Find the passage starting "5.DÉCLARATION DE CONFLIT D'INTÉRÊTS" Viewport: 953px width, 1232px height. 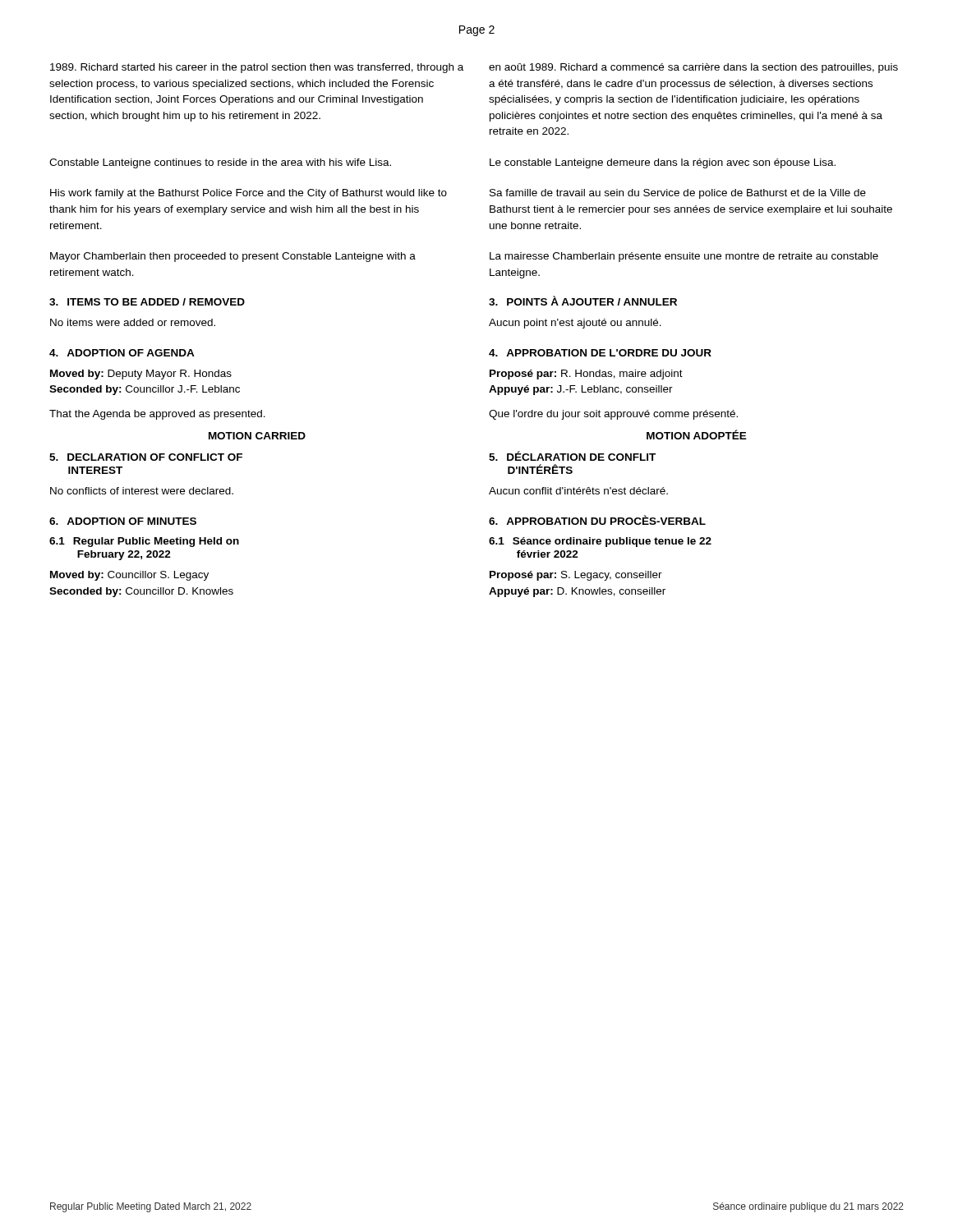[572, 464]
